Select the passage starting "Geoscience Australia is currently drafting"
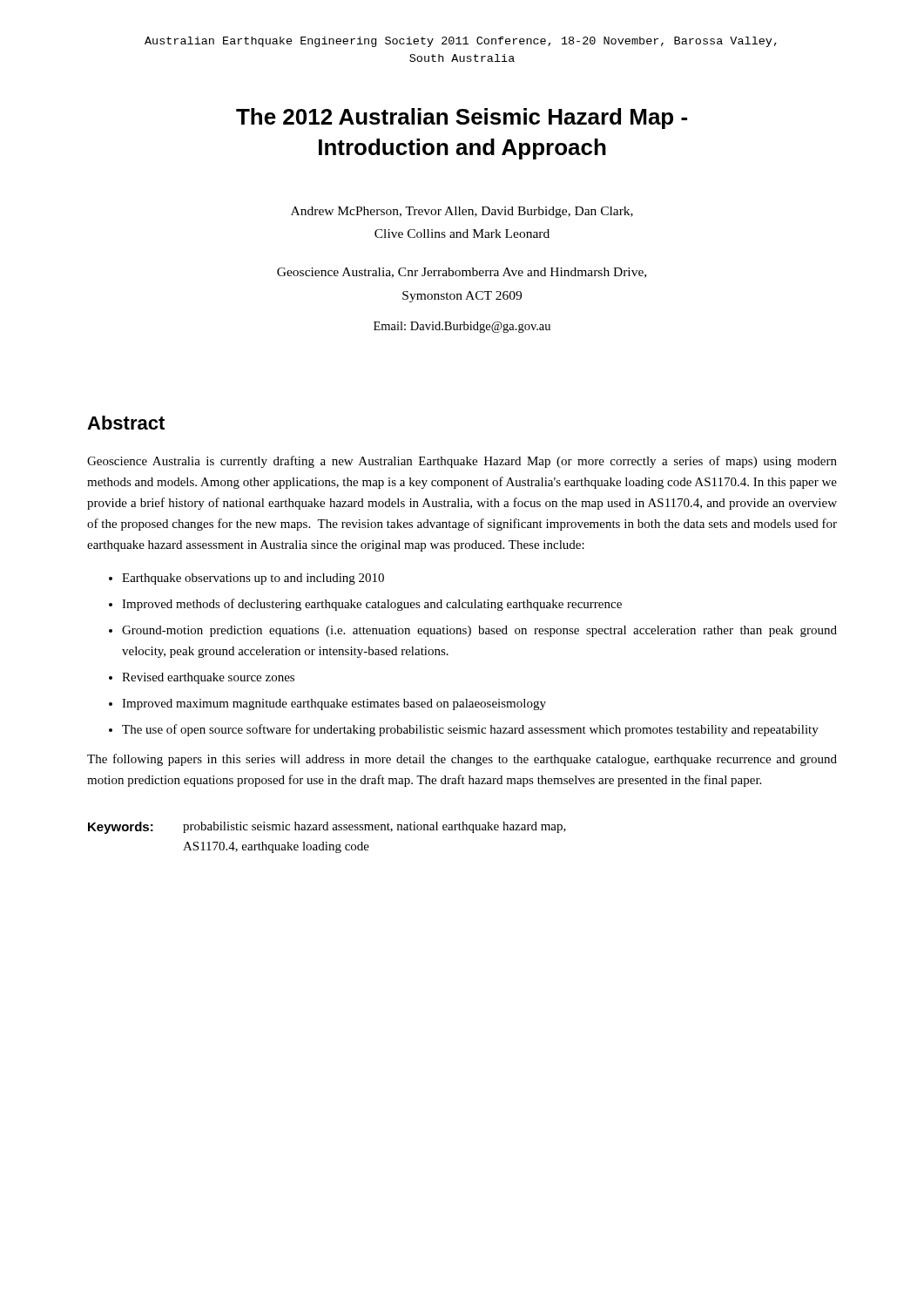 coord(462,503)
